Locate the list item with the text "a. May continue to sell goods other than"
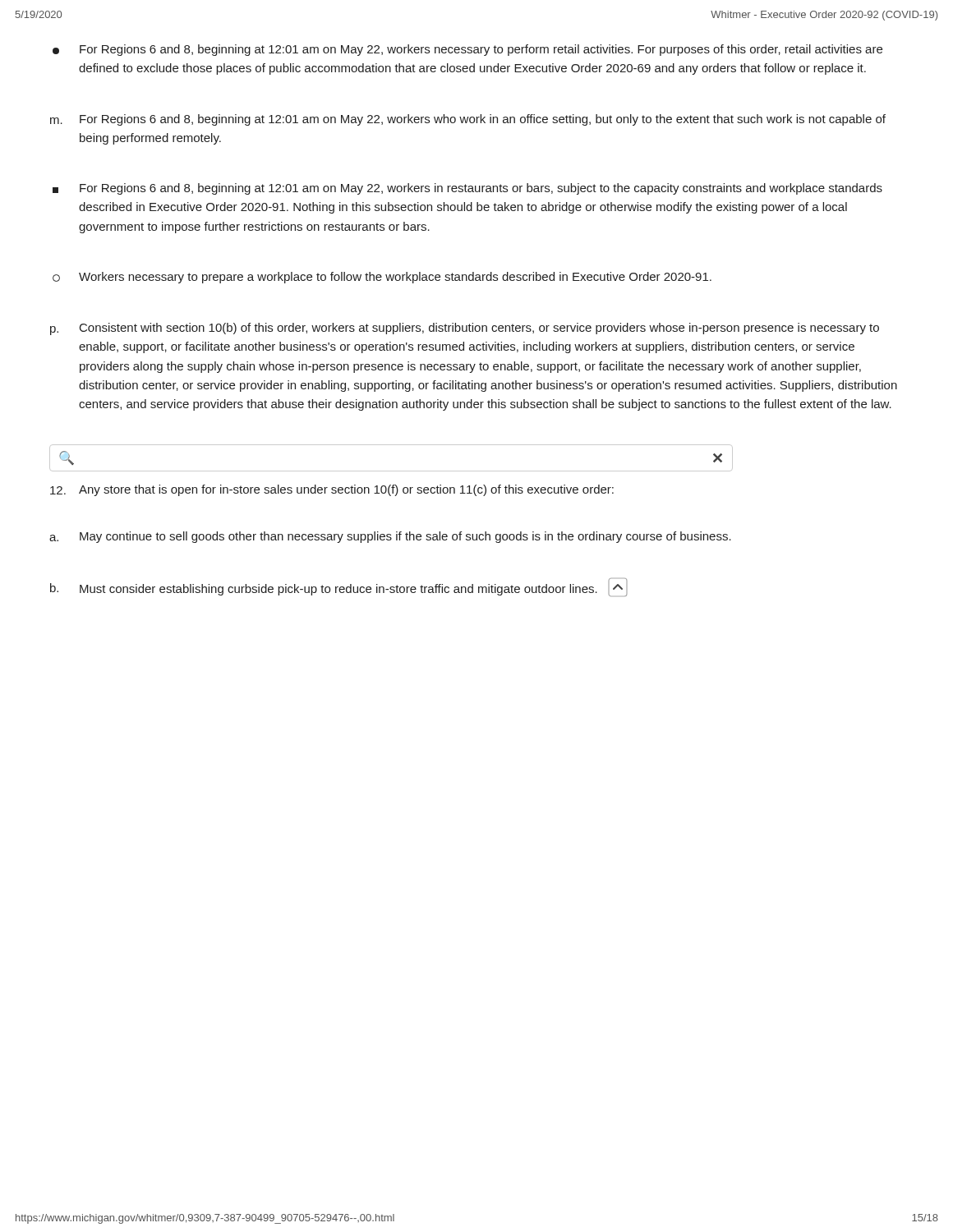953x1232 pixels. 476,536
